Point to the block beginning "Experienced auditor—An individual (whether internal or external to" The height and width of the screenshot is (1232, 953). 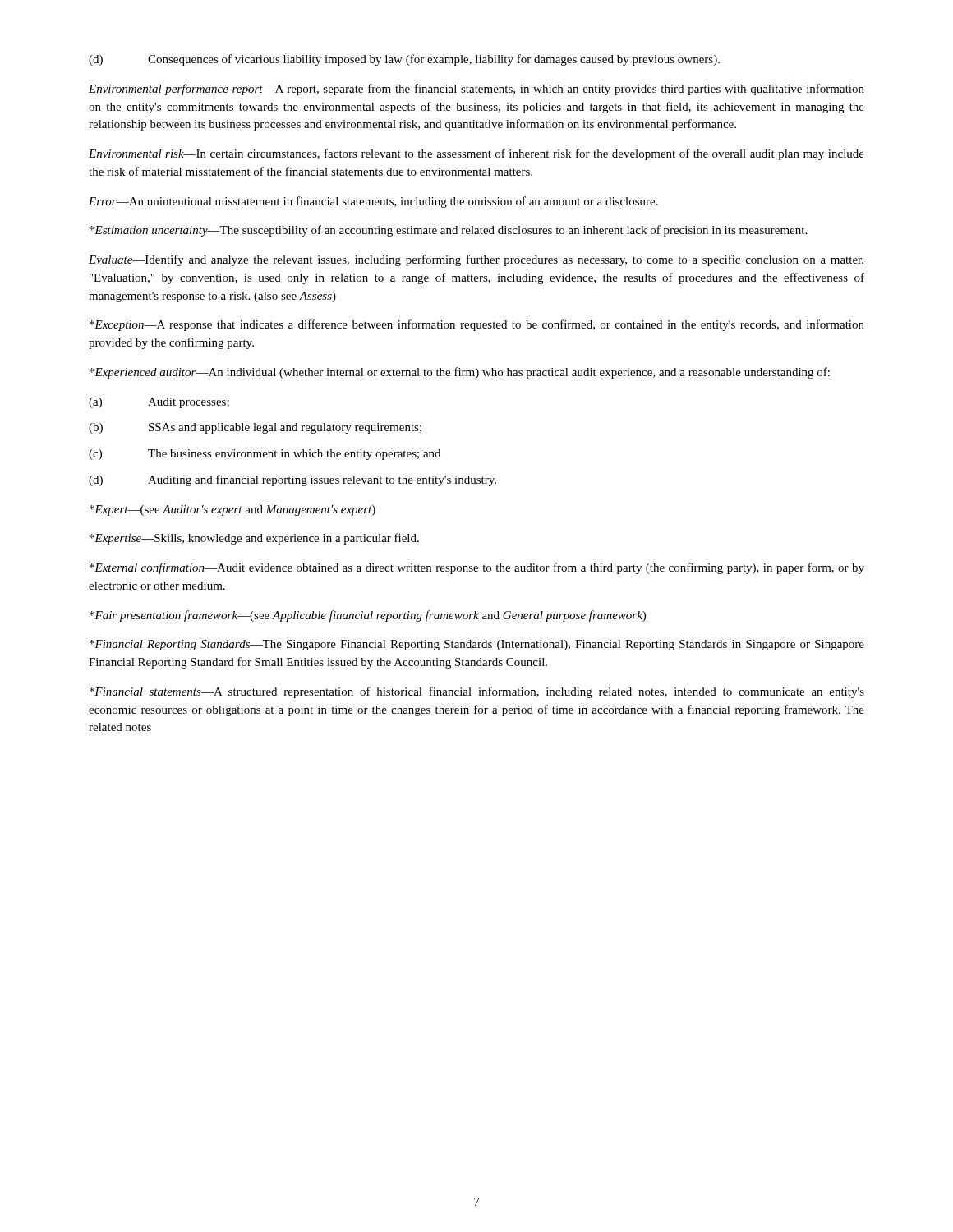tap(476, 373)
